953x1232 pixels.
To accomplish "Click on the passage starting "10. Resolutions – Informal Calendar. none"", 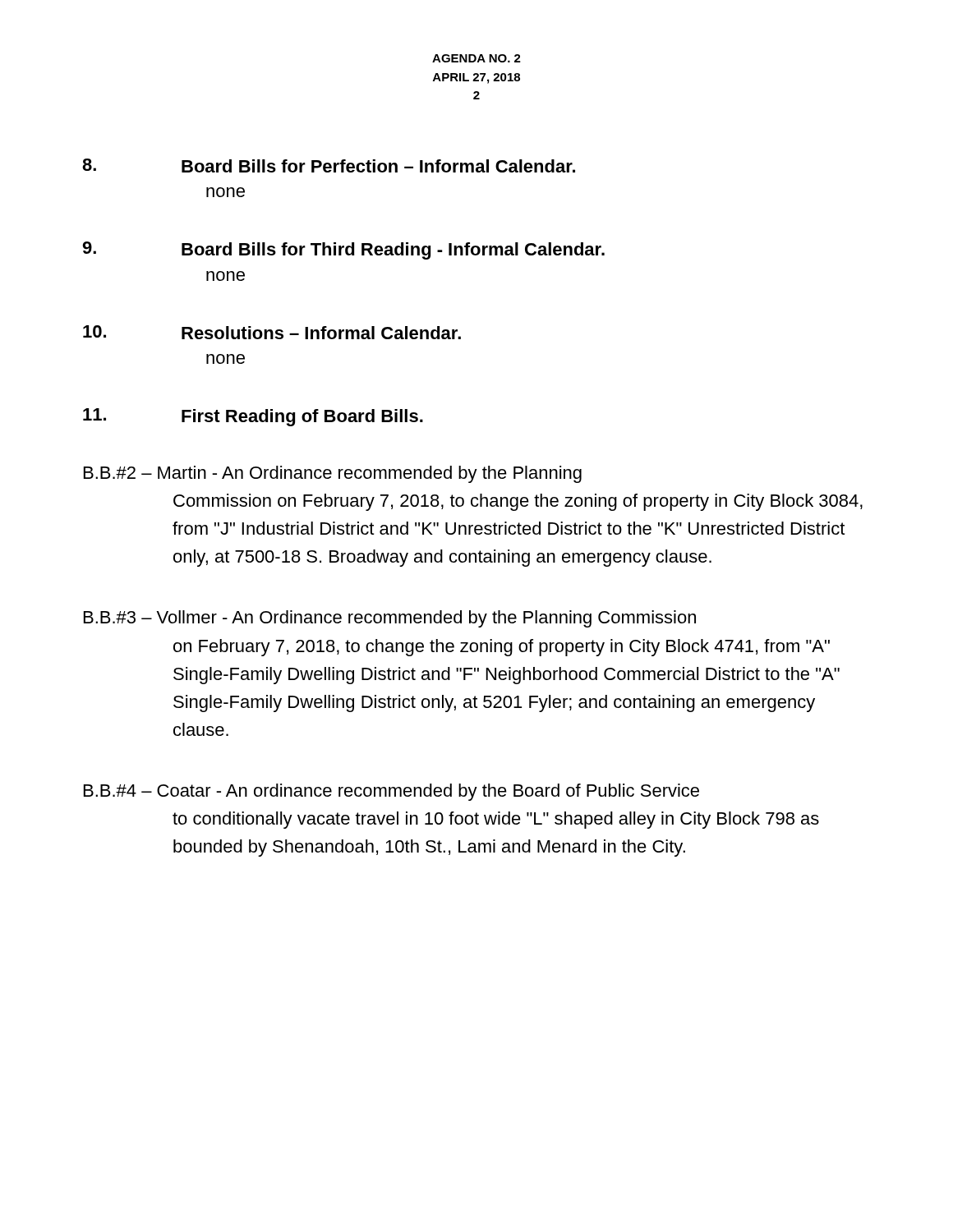I will [x=272, y=346].
